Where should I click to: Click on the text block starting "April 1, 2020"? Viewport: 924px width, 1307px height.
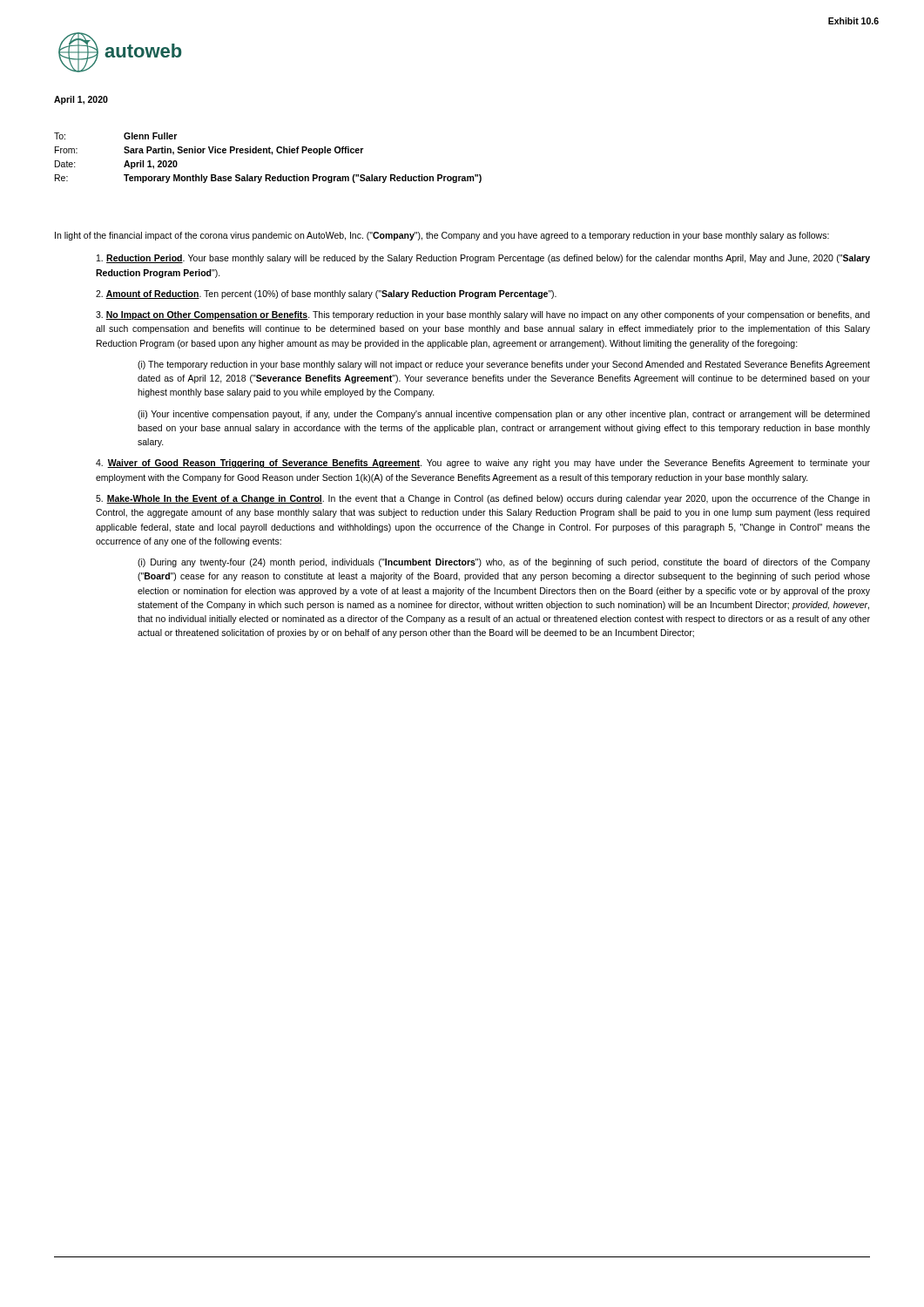[x=81, y=99]
